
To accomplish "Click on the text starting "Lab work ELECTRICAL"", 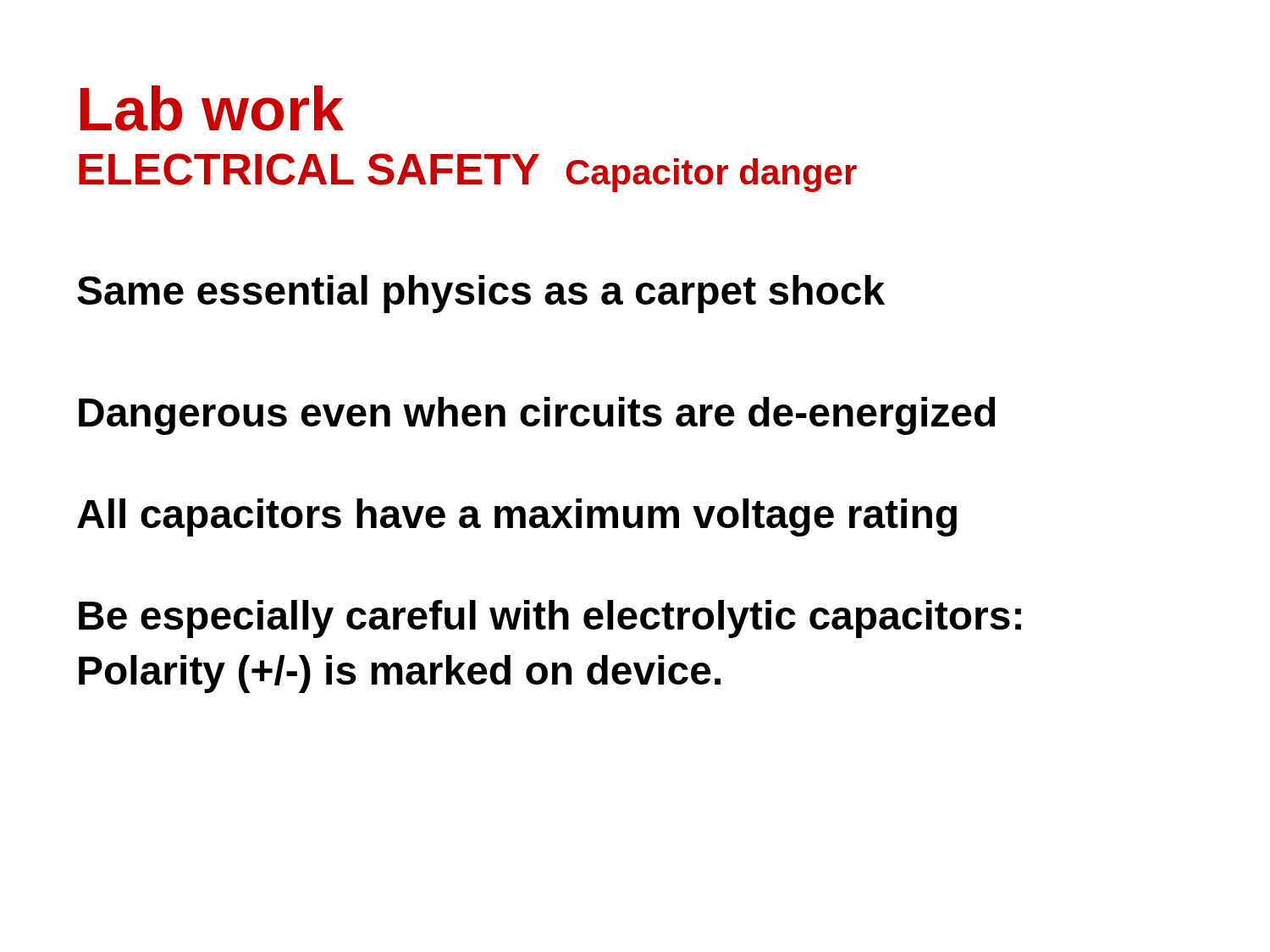I will pyautogui.click(x=212, y=108).
